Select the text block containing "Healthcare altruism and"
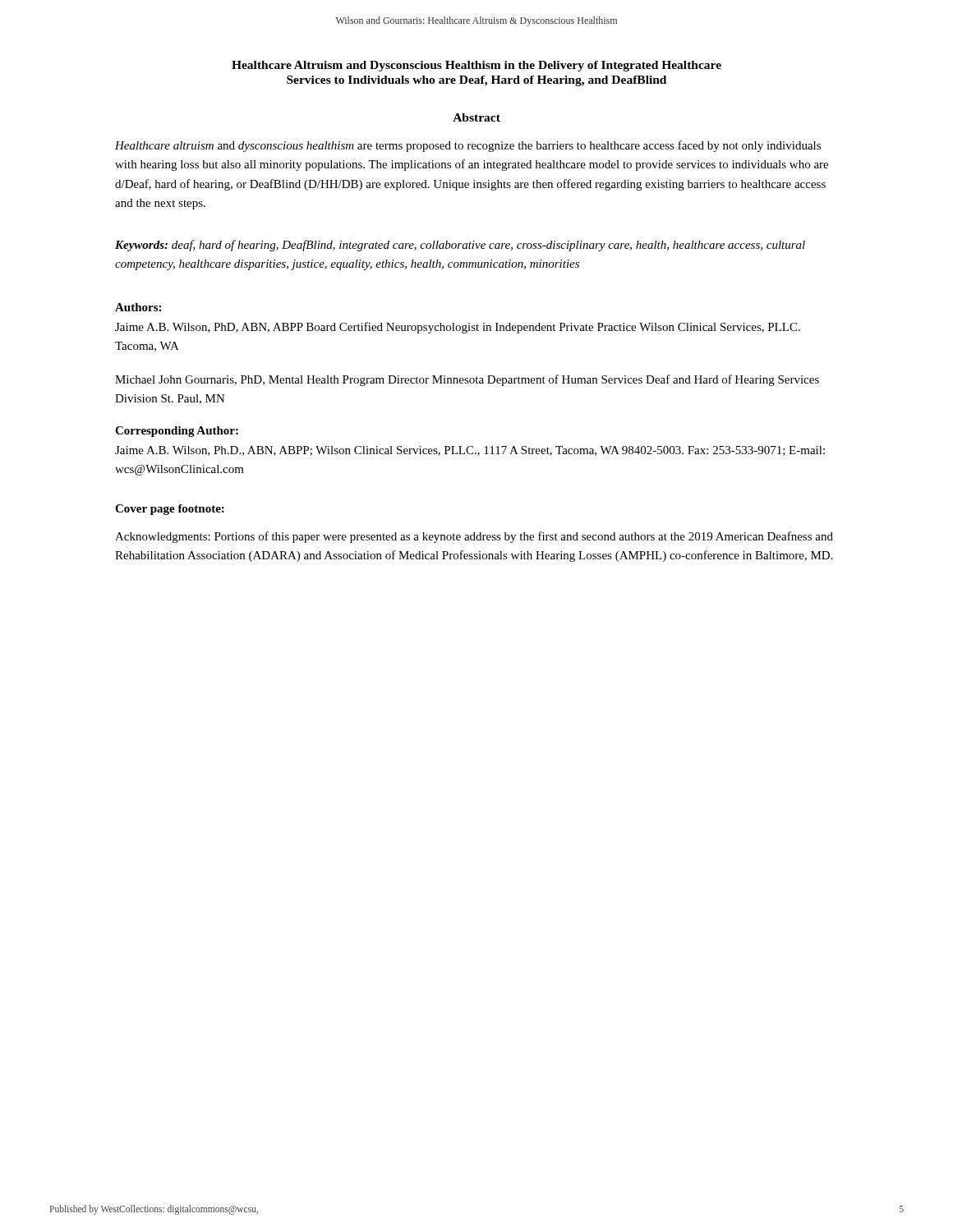The width and height of the screenshot is (953, 1232). pyautogui.click(x=472, y=174)
